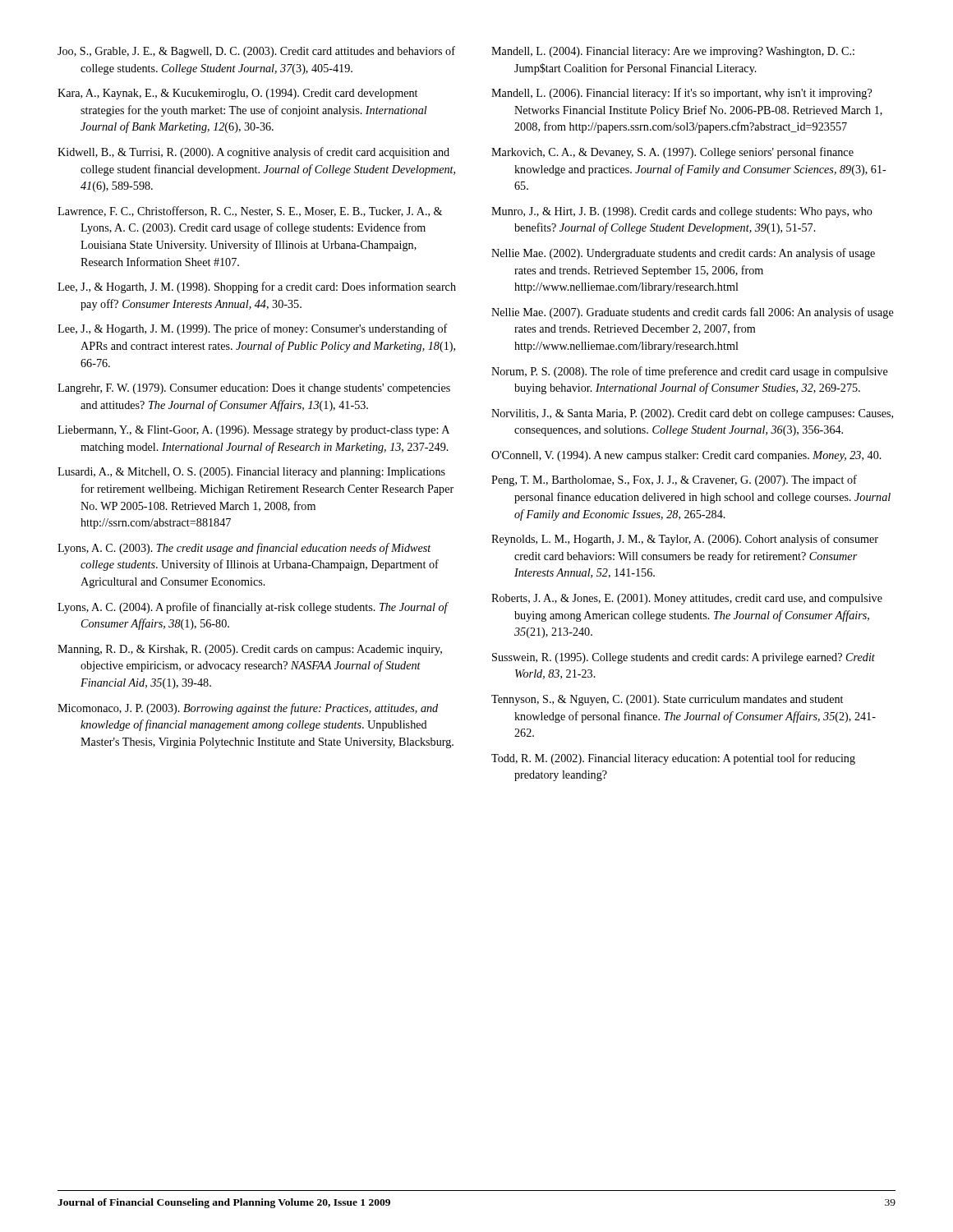
Task: Click on the text starting "O'Connell, V. (1994). A new campus"
Action: (x=686, y=455)
